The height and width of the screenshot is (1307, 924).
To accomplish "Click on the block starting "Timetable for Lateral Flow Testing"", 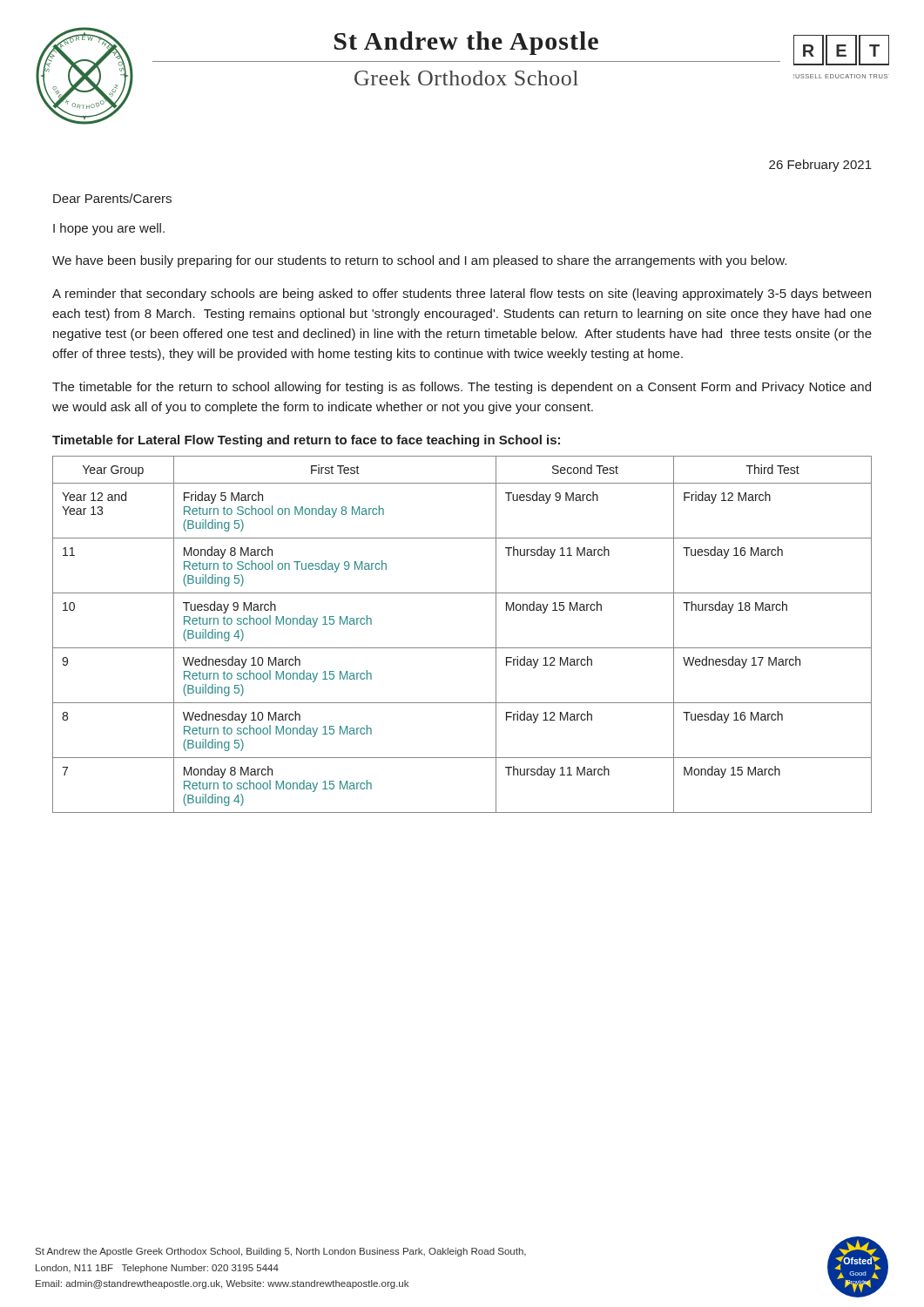I will (x=307, y=440).
